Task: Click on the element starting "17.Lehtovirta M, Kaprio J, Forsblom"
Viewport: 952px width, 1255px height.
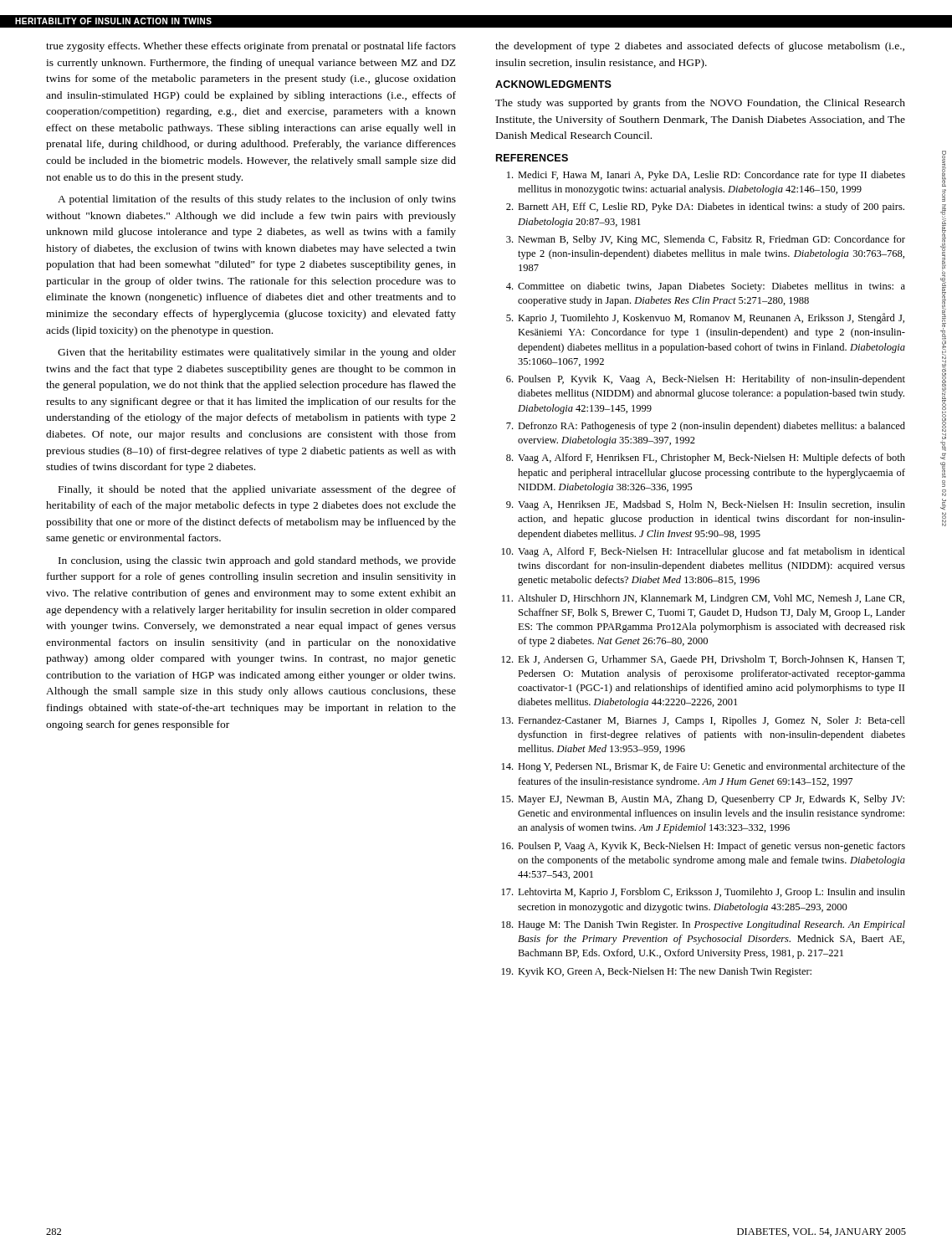Action: click(x=700, y=900)
